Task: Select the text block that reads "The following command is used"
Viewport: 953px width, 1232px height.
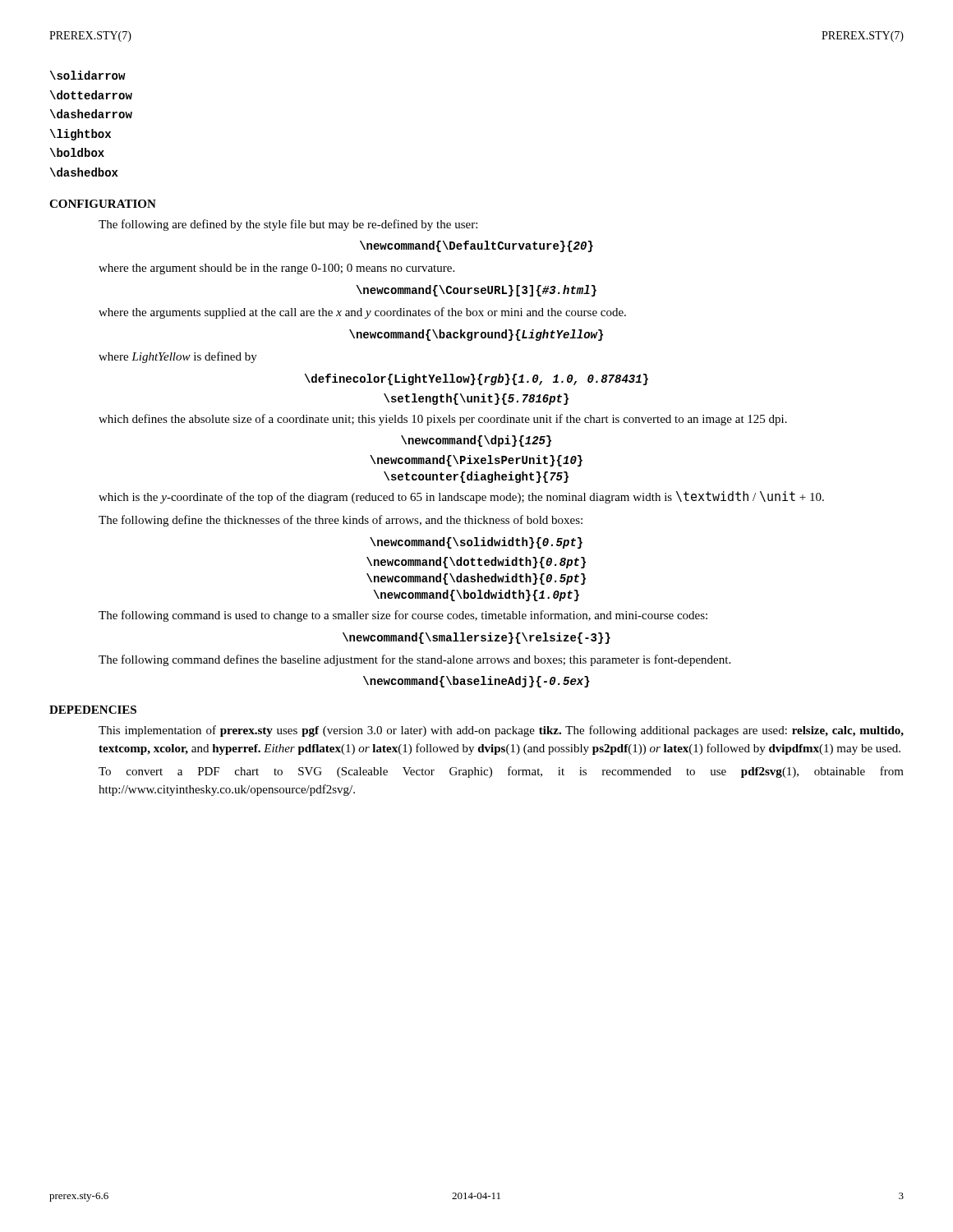Action: [403, 615]
